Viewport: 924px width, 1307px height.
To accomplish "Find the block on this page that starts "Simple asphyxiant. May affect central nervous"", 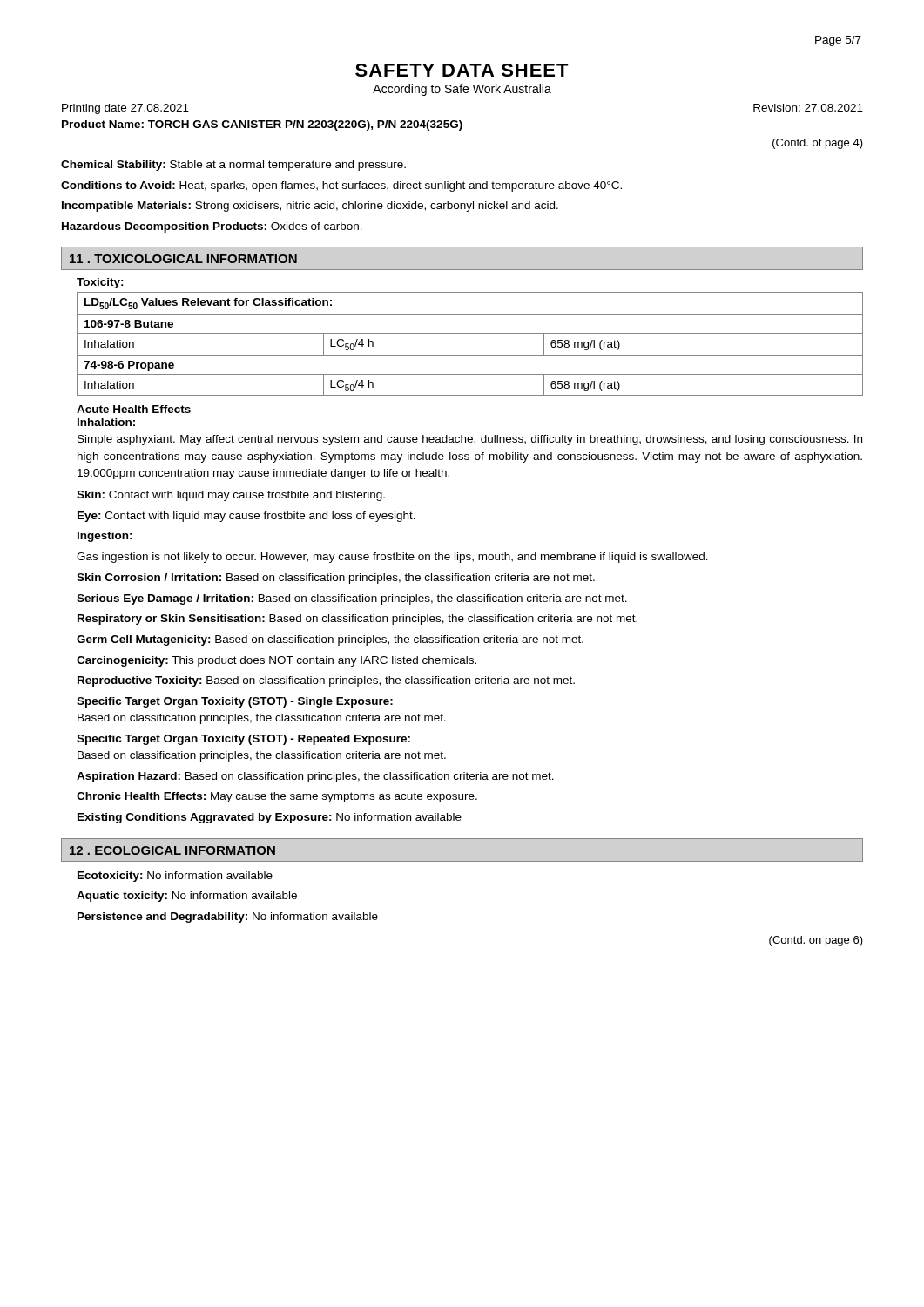I will [470, 456].
